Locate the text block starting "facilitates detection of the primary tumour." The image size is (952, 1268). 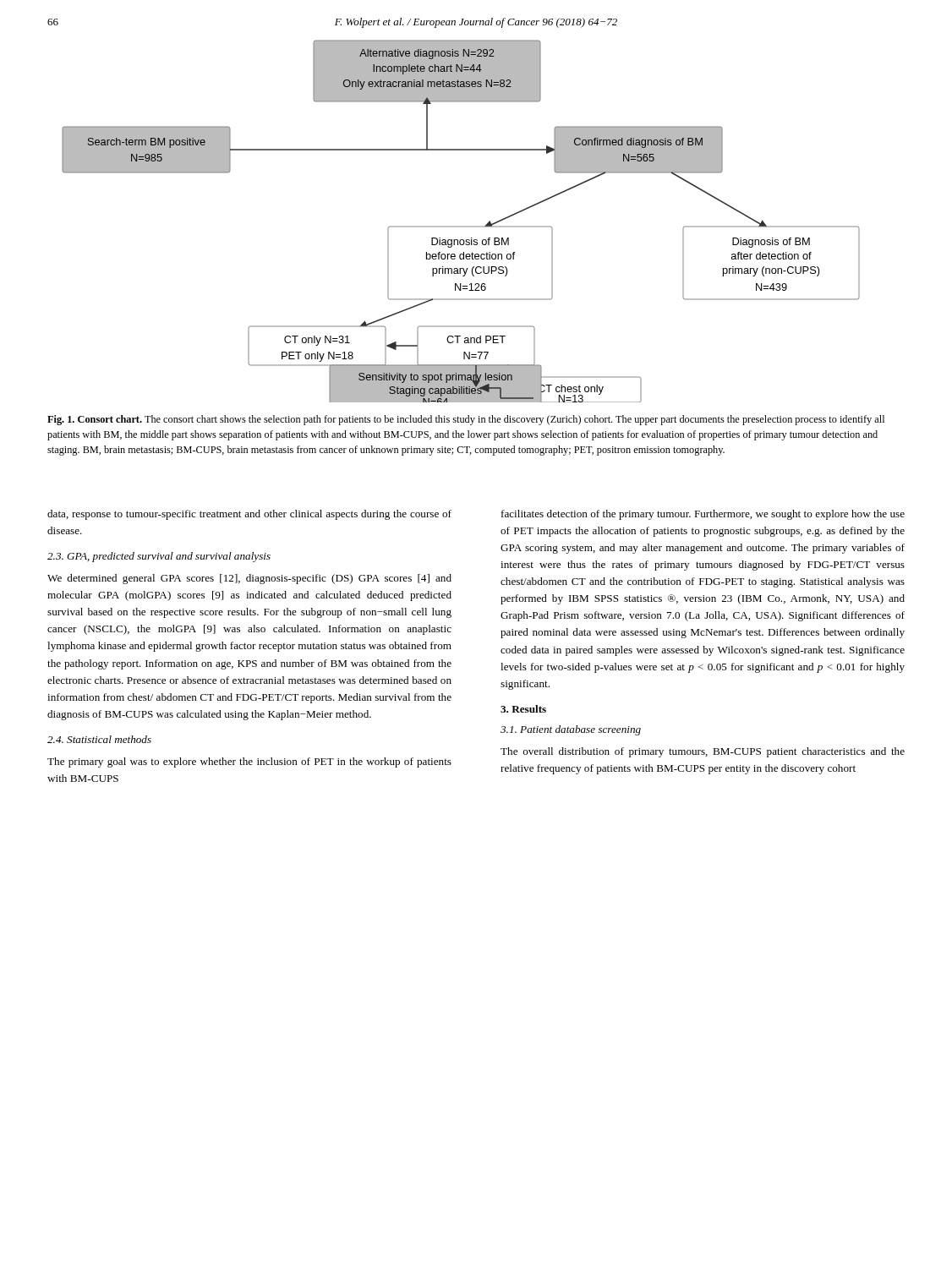click(703, 598)
